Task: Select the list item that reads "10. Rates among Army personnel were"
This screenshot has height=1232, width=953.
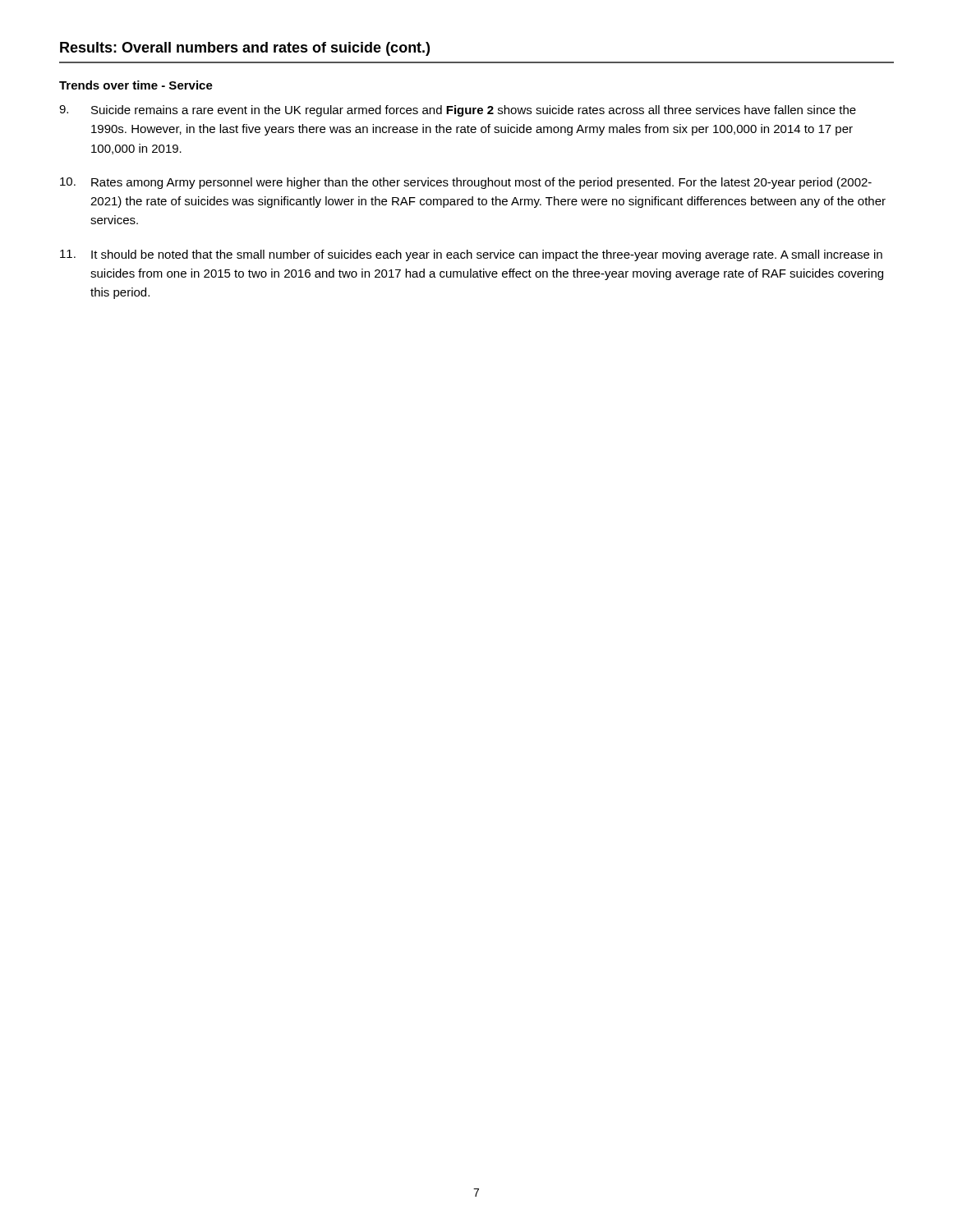Action: [x=476, y=201]
